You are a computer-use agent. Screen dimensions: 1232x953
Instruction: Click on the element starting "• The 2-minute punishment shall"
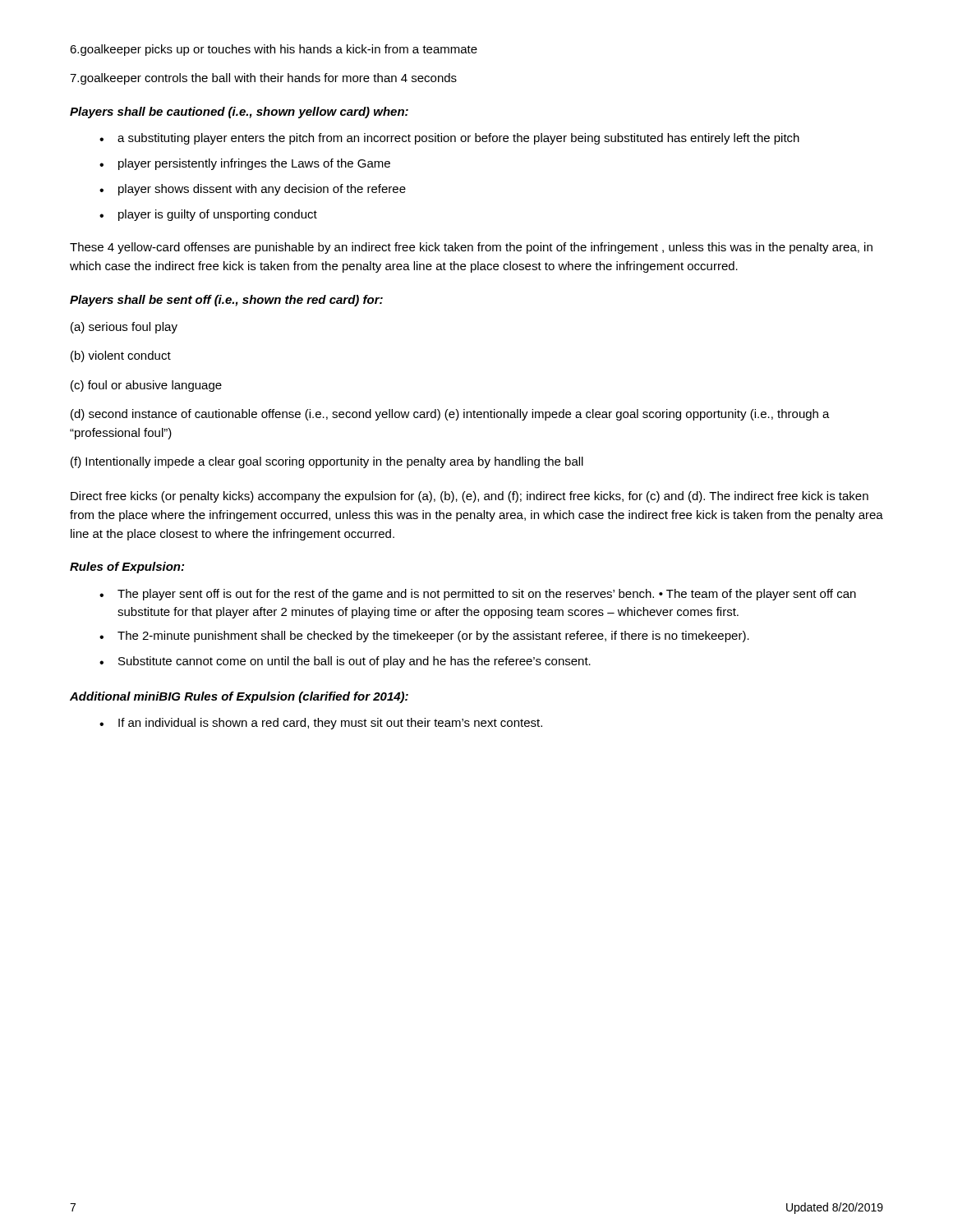click(x=491, y=637)
